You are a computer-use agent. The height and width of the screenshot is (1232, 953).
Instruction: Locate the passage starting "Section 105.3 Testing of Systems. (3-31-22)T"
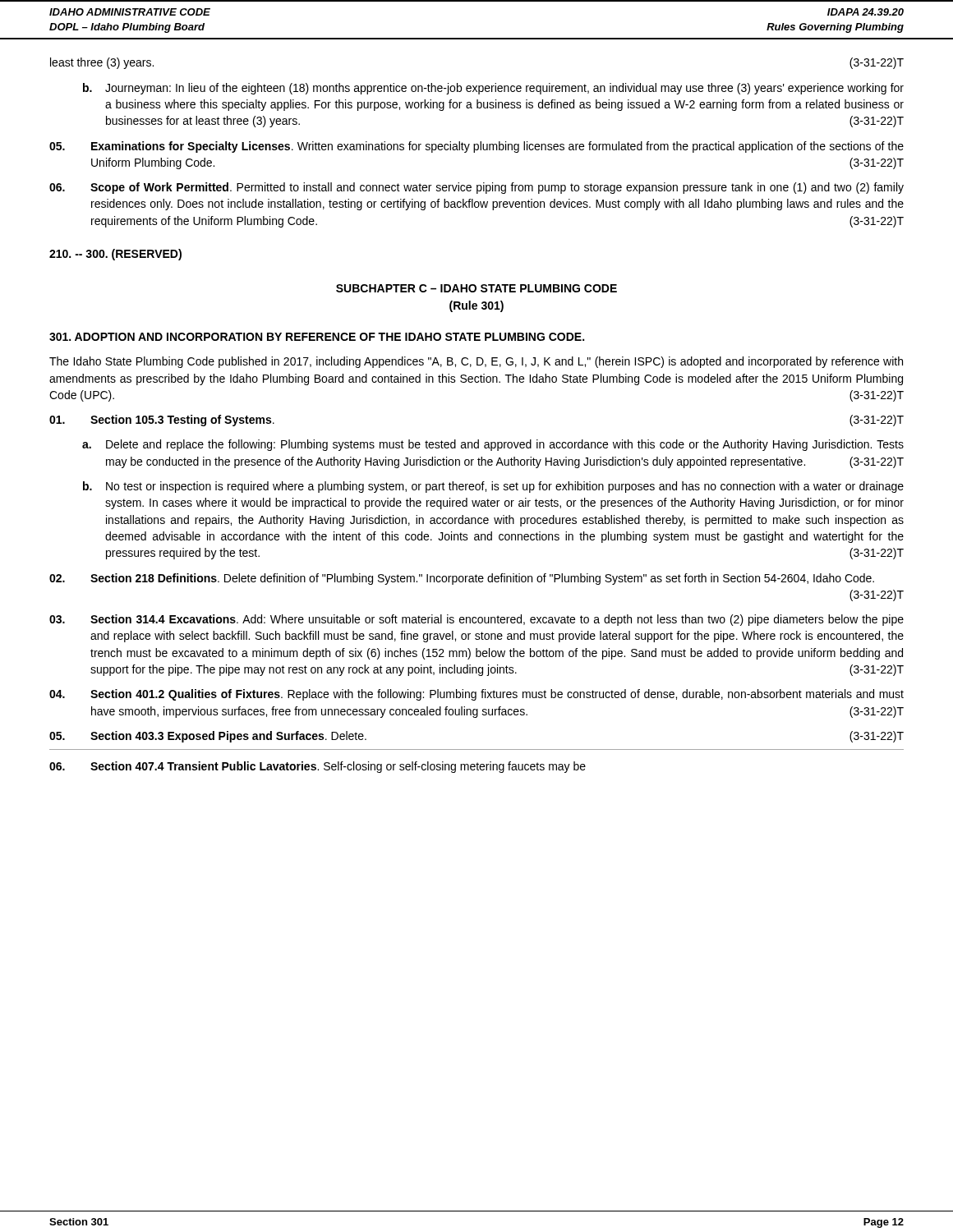point(178,420)
